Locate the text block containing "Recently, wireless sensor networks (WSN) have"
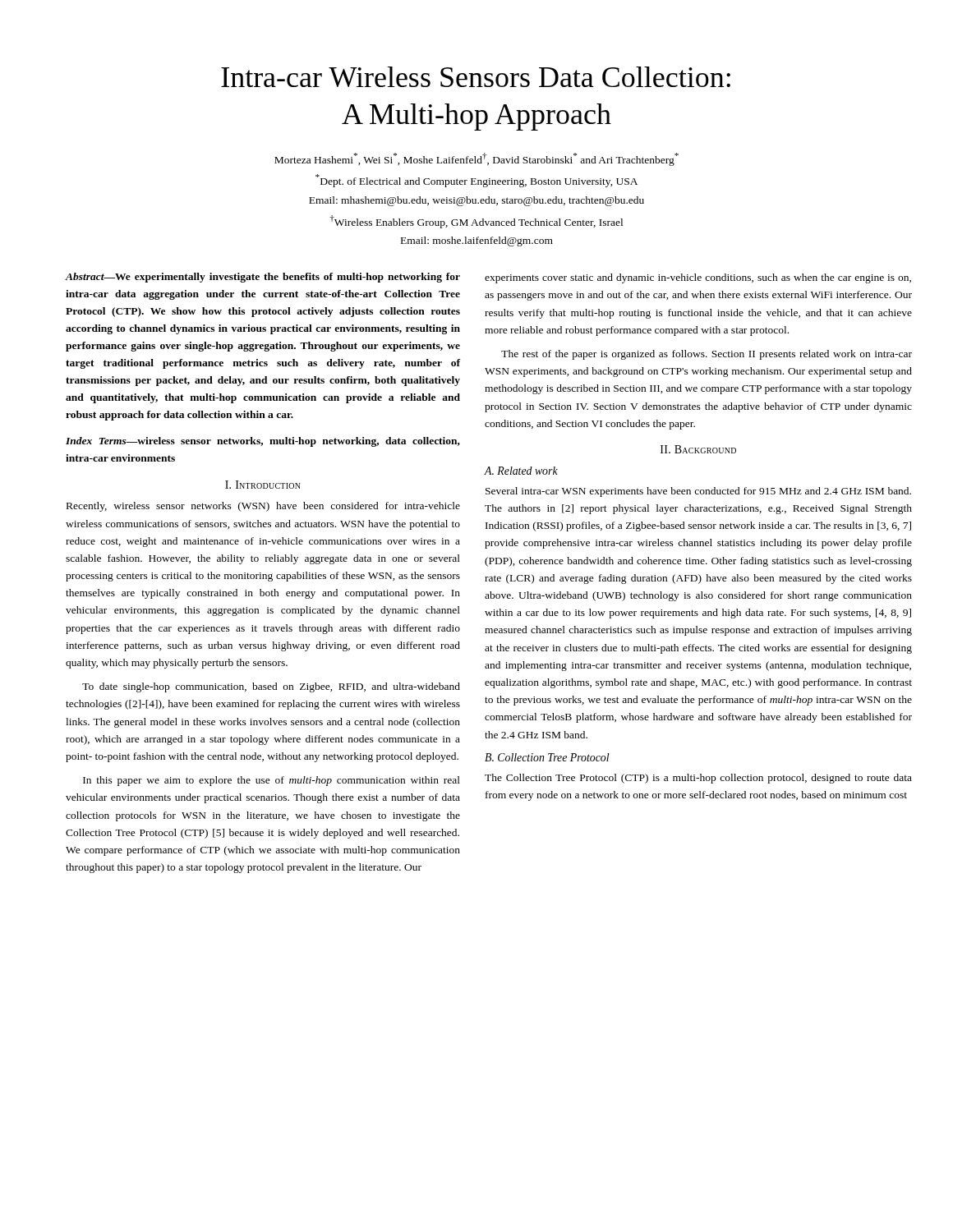 pos(263,686)
